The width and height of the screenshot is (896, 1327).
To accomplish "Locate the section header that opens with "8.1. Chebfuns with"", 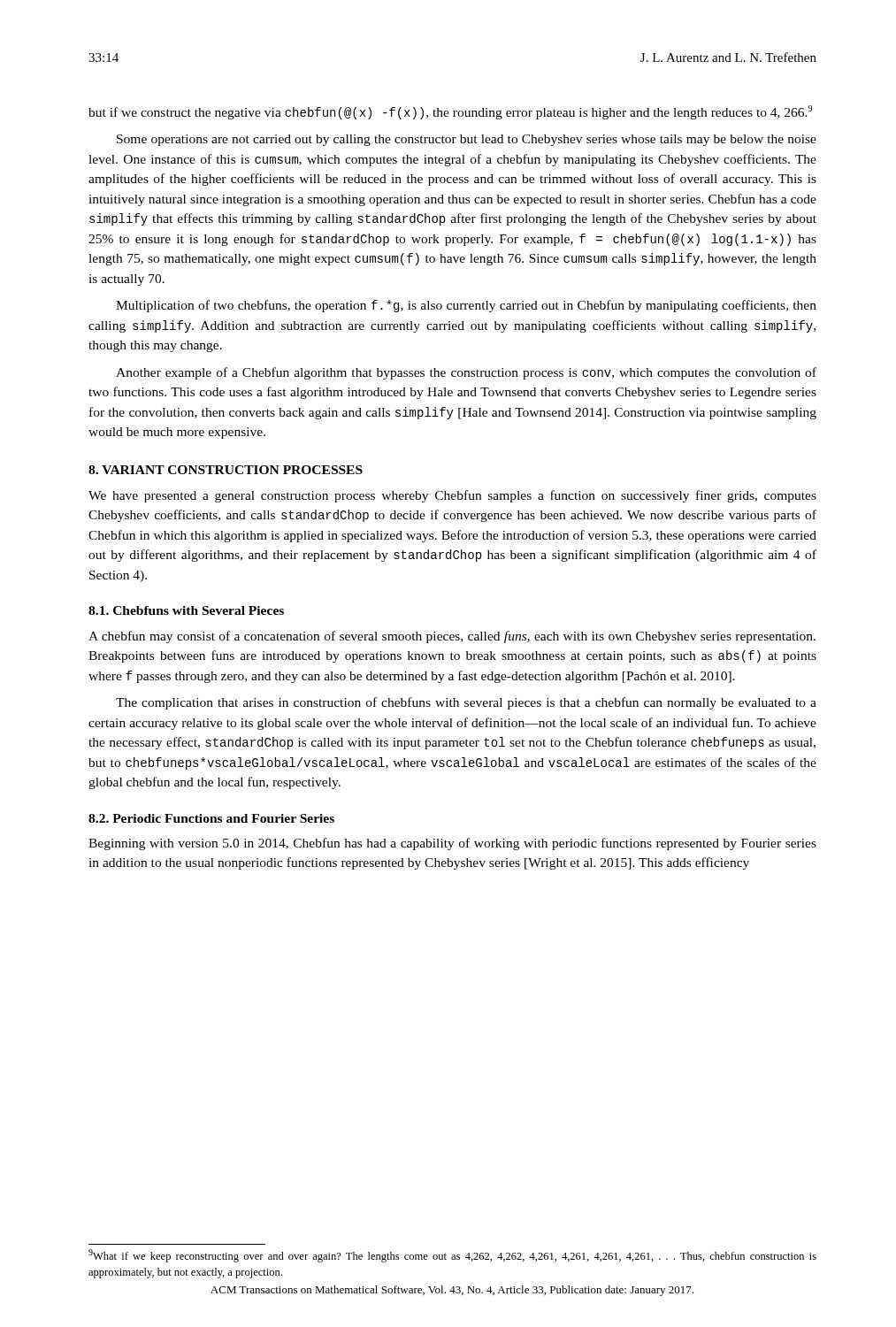I will pyautogui.click(x=186, y=610).
